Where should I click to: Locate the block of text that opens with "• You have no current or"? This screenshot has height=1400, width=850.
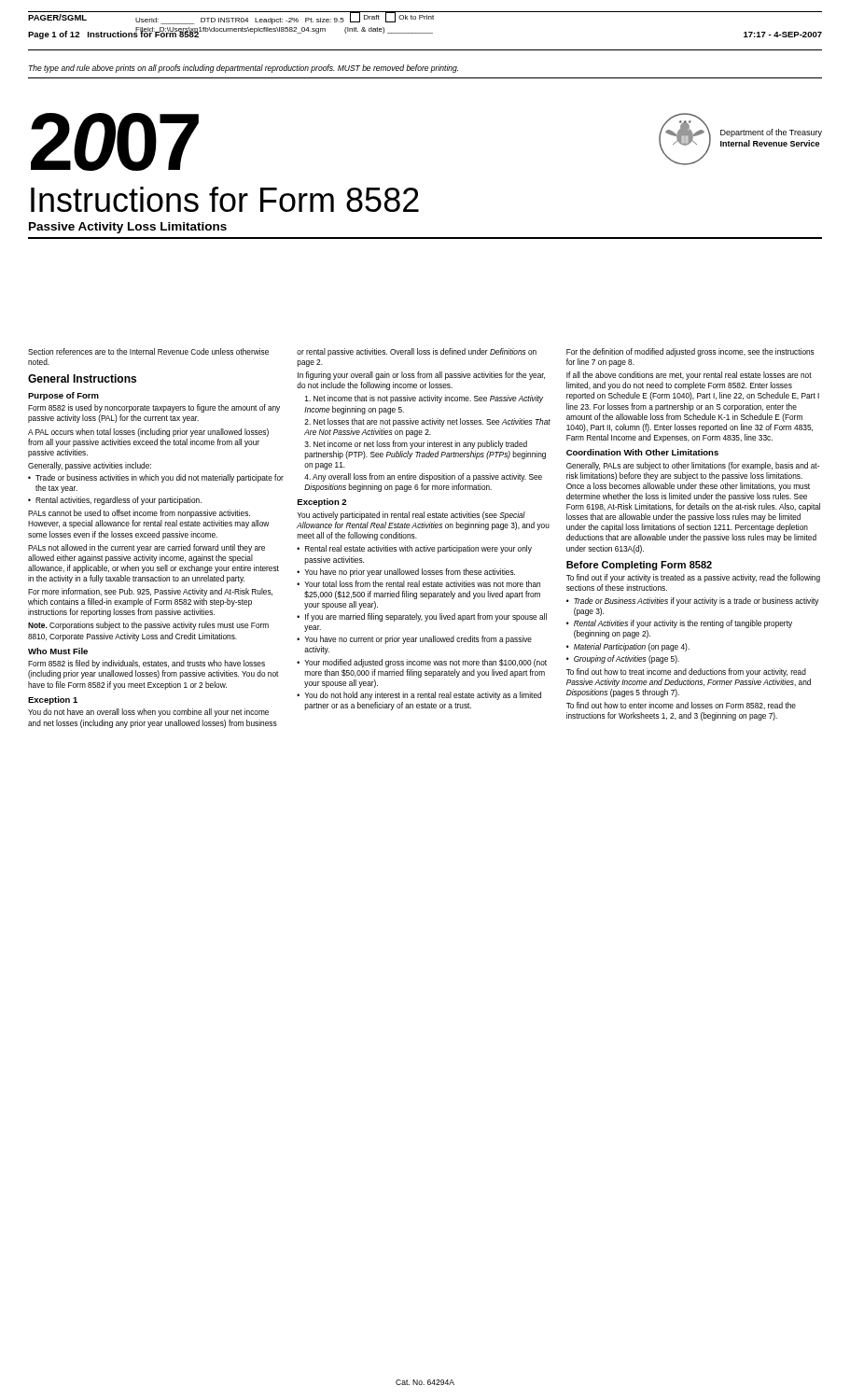(425, 645)
